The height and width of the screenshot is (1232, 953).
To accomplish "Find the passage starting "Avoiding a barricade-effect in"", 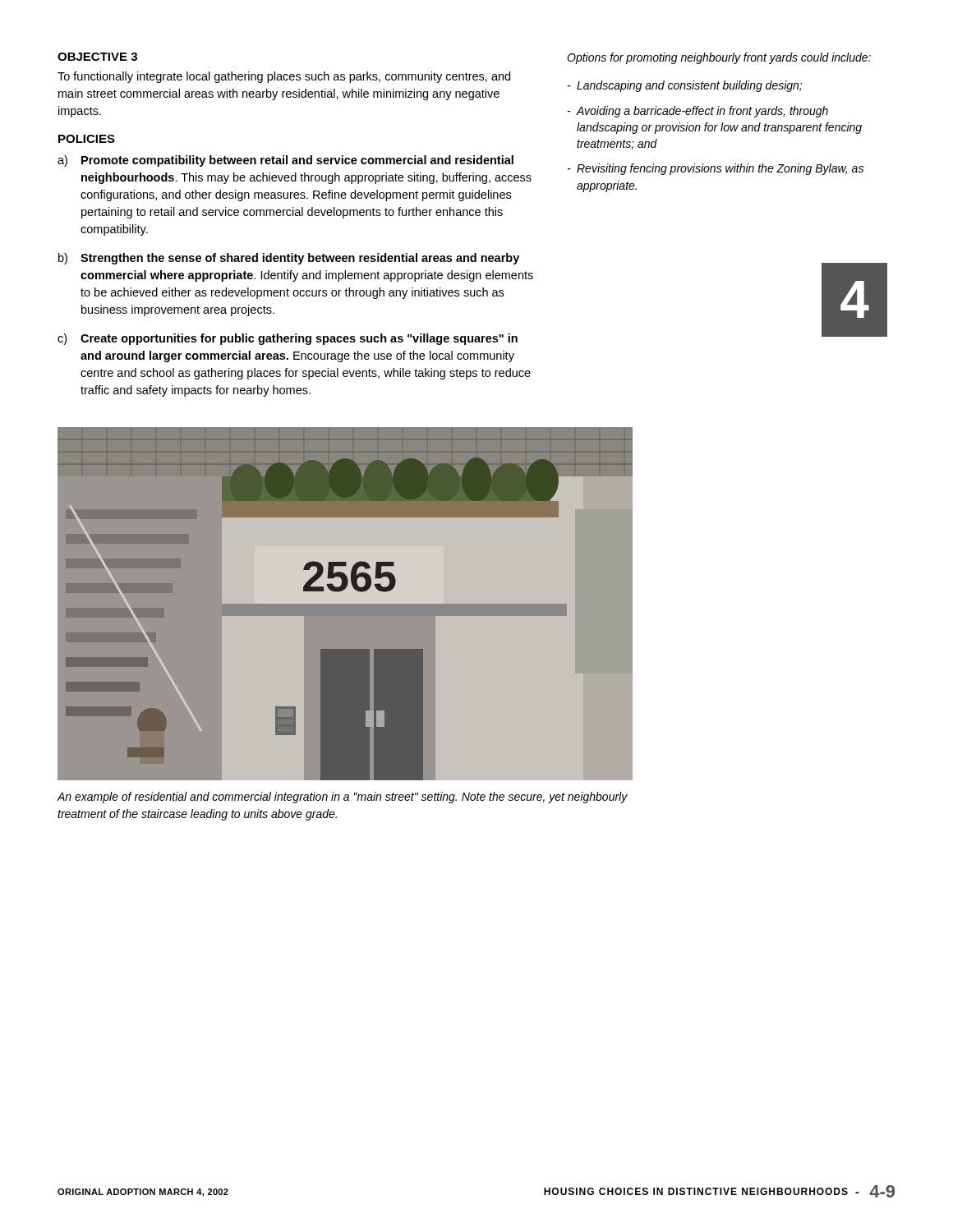I will [719, 127].
